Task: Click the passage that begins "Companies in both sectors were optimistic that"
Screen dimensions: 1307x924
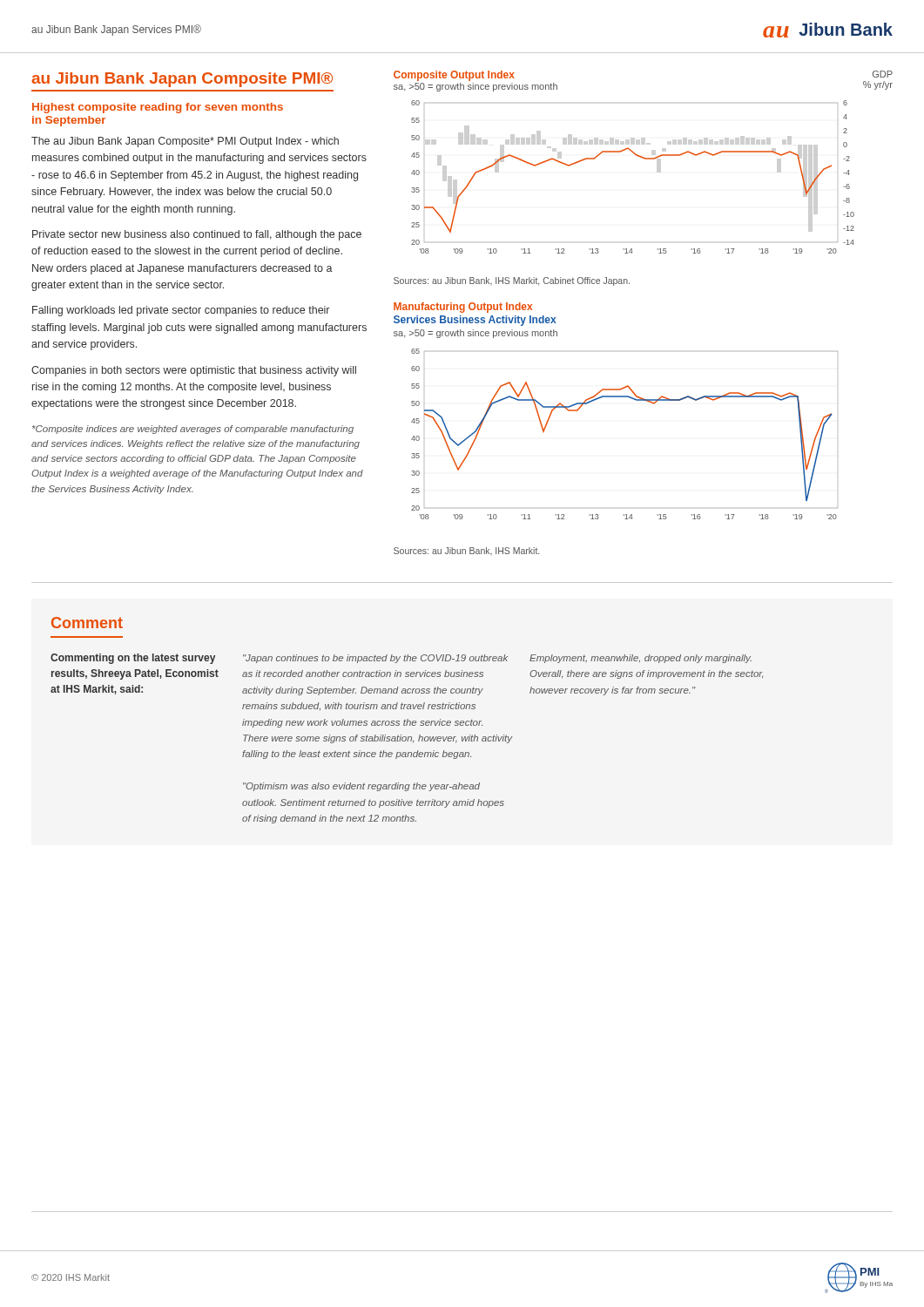Action: pyautogui.click(x=194, y=387)
